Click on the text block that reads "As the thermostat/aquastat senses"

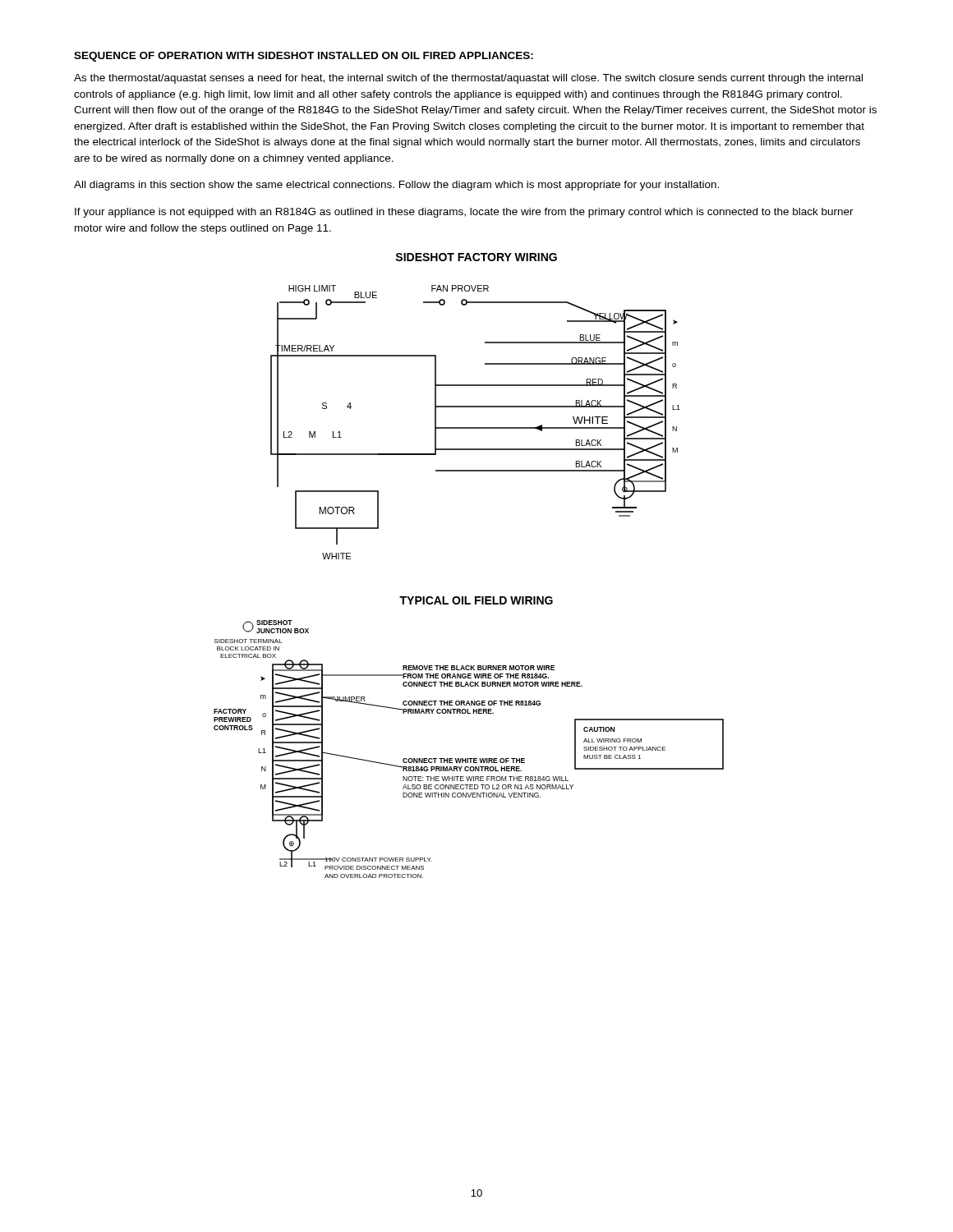[x=475, y=118]
